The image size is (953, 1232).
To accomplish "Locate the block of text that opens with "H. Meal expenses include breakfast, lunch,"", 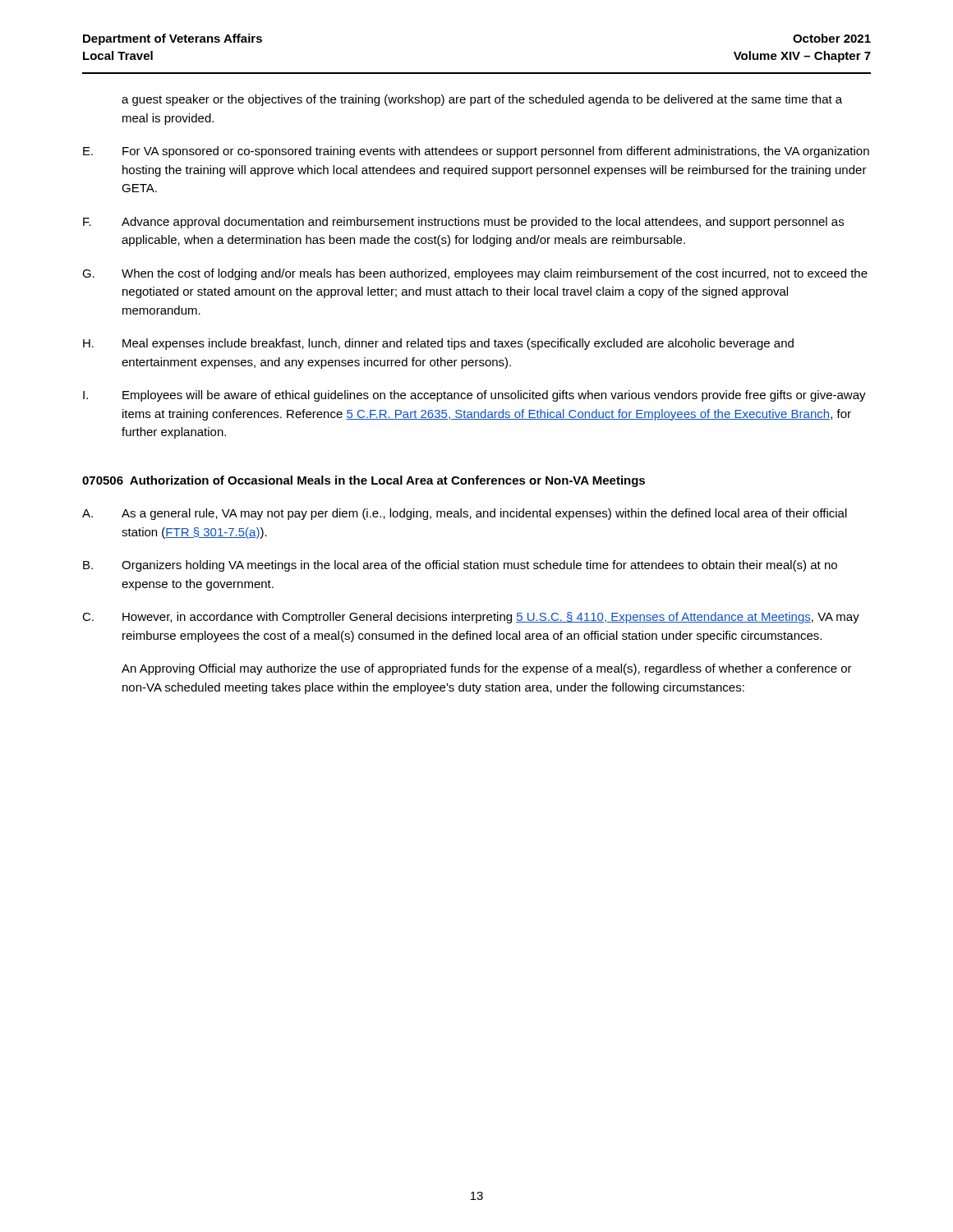I will click(x=476, y=353).
